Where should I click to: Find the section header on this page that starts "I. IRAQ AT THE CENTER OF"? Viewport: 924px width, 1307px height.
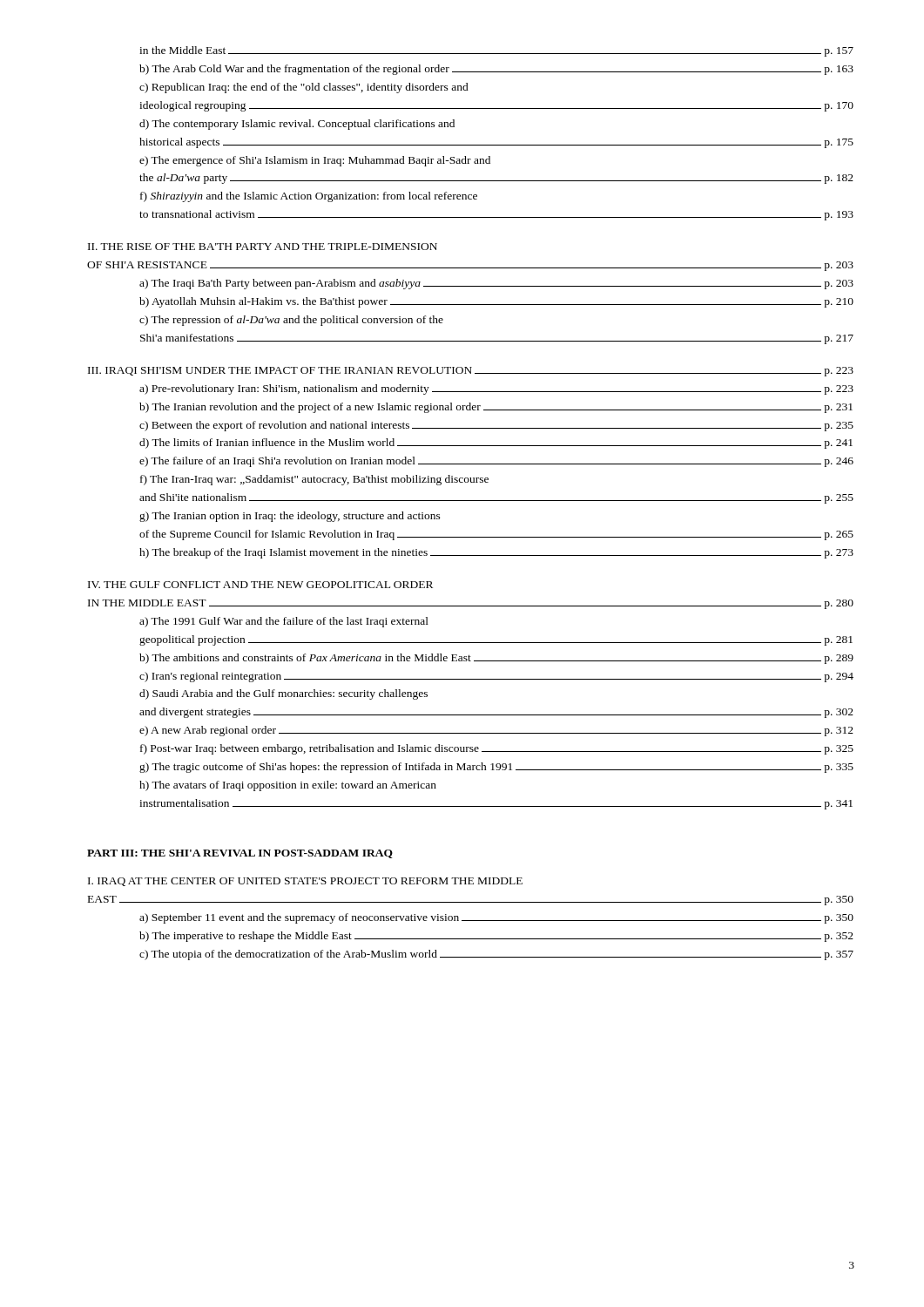(x=470, y=890)
